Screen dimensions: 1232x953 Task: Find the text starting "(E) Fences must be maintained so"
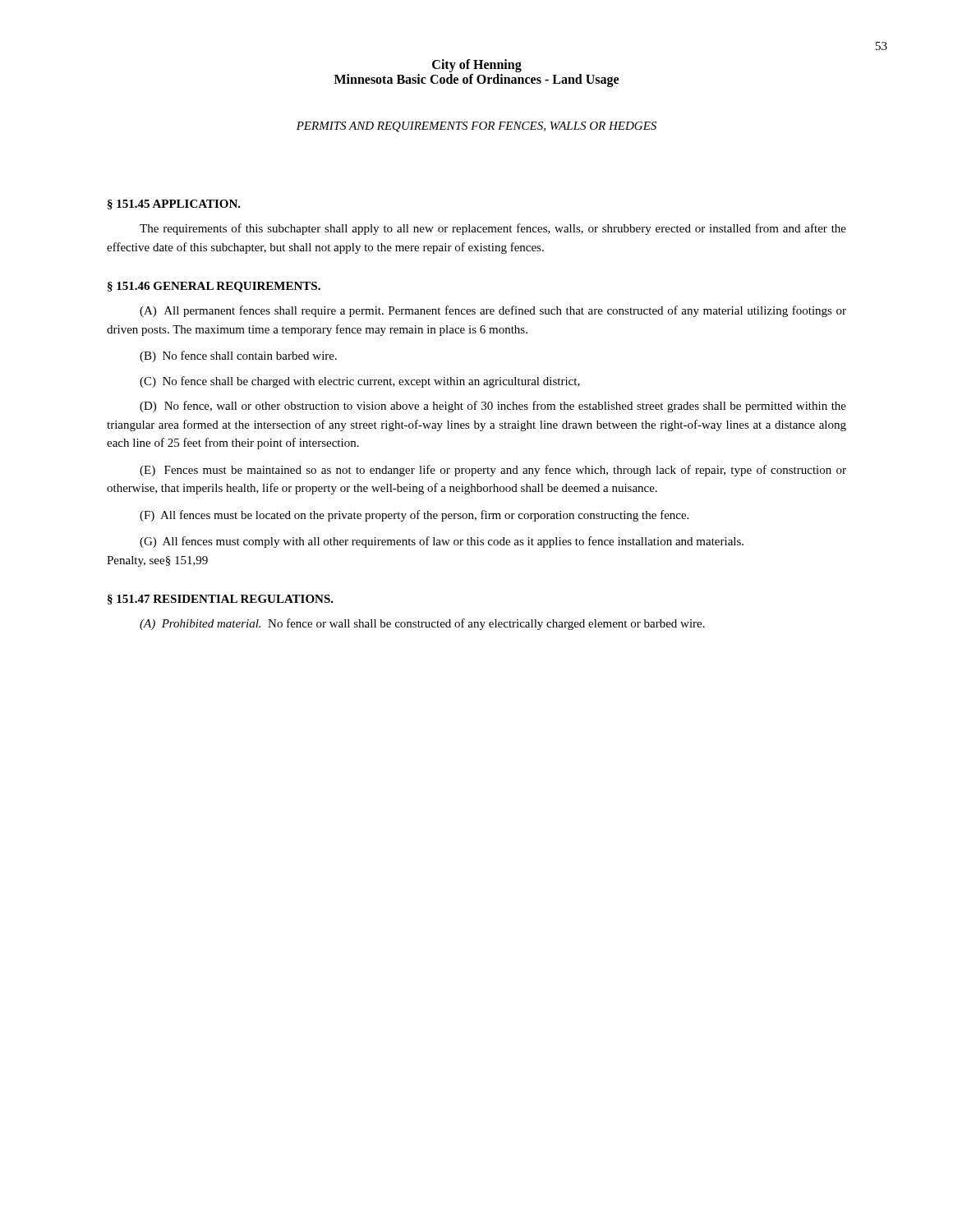coord(476,479)
